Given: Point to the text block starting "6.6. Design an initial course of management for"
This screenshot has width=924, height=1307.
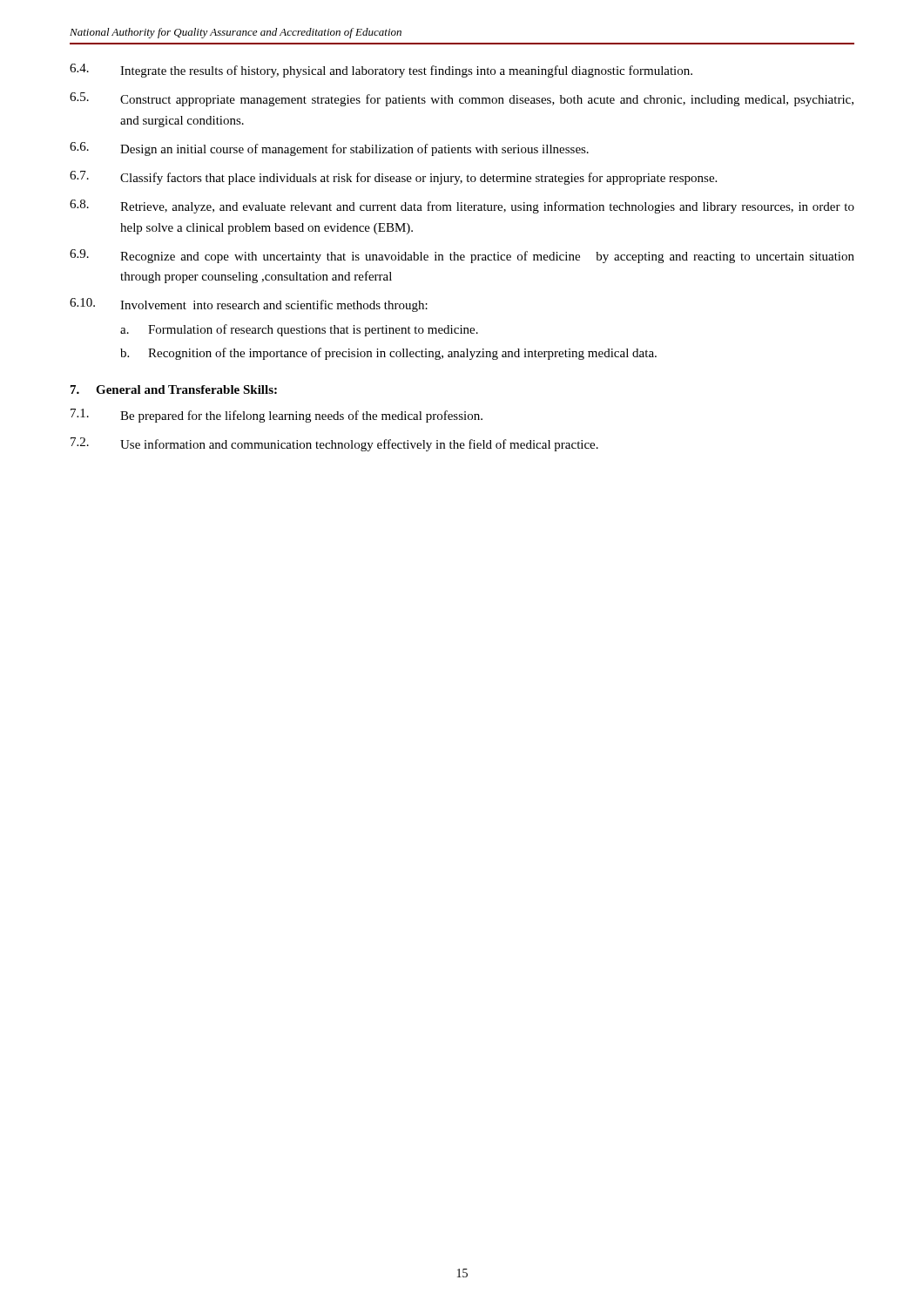Looking at the screenshot, I should click(x=462, y=149).
